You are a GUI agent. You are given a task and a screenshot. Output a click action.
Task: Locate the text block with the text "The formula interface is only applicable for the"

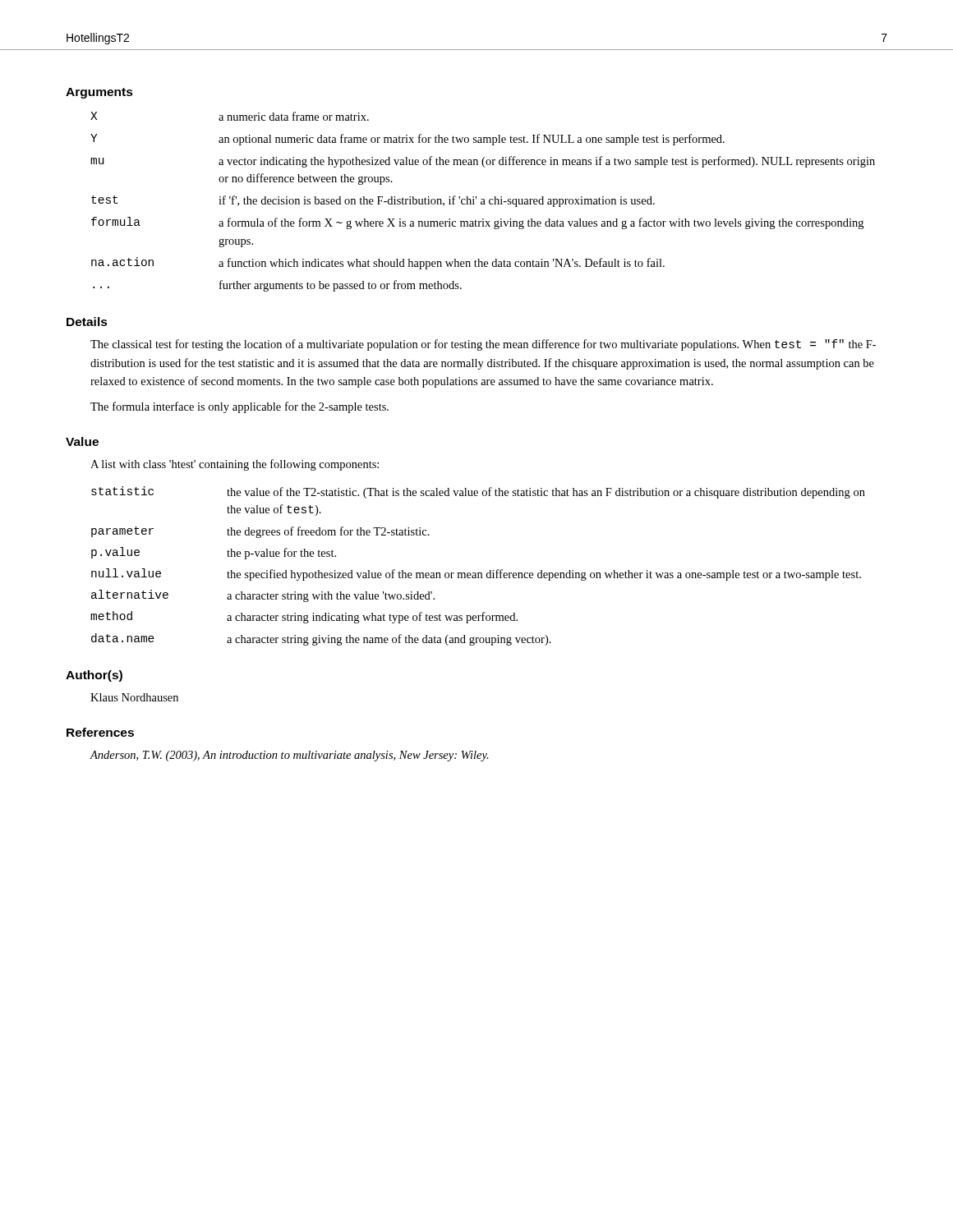coord(240,407)
